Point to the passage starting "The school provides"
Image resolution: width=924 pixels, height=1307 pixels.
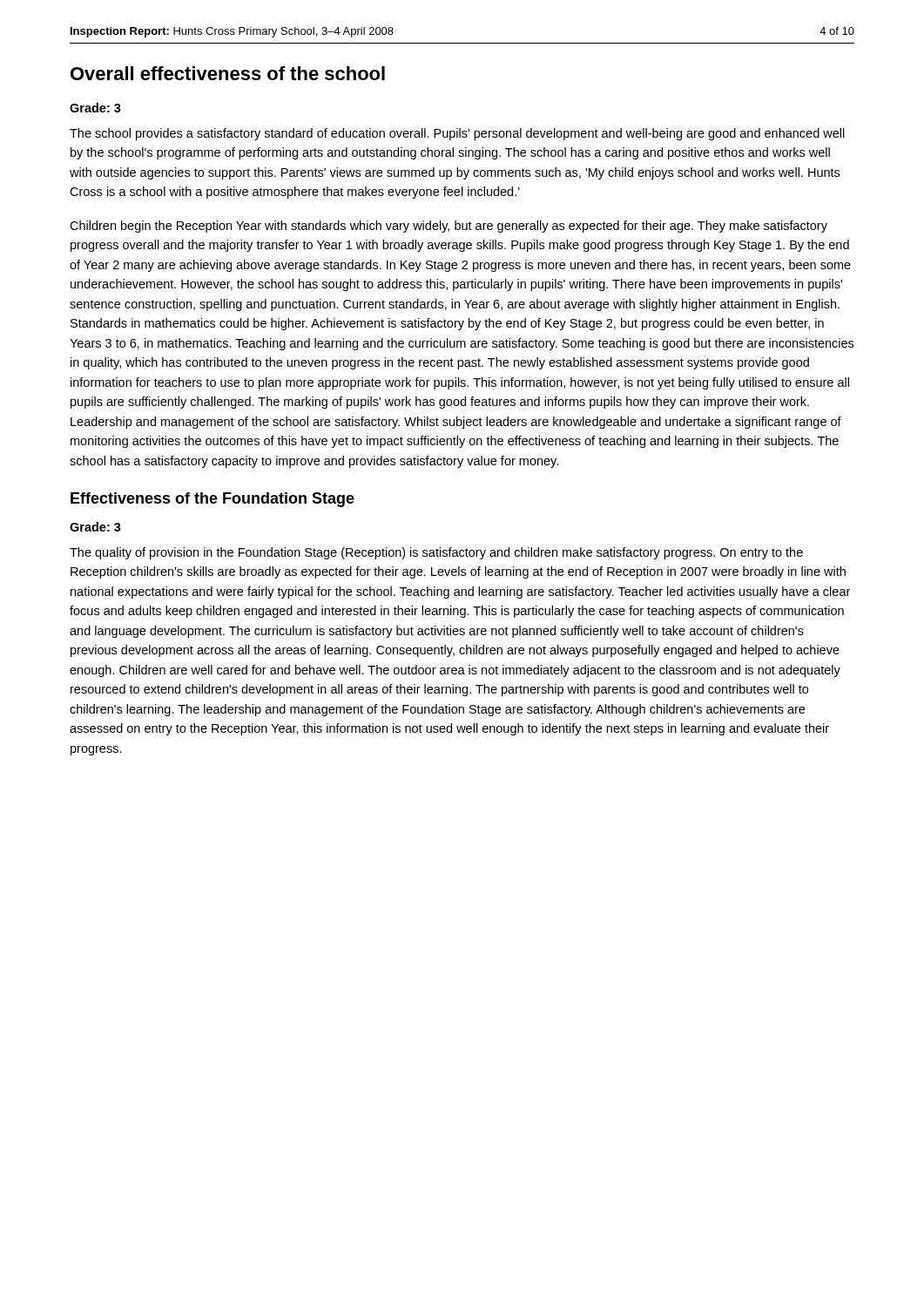pyautogui.click(x=462, y=163)
